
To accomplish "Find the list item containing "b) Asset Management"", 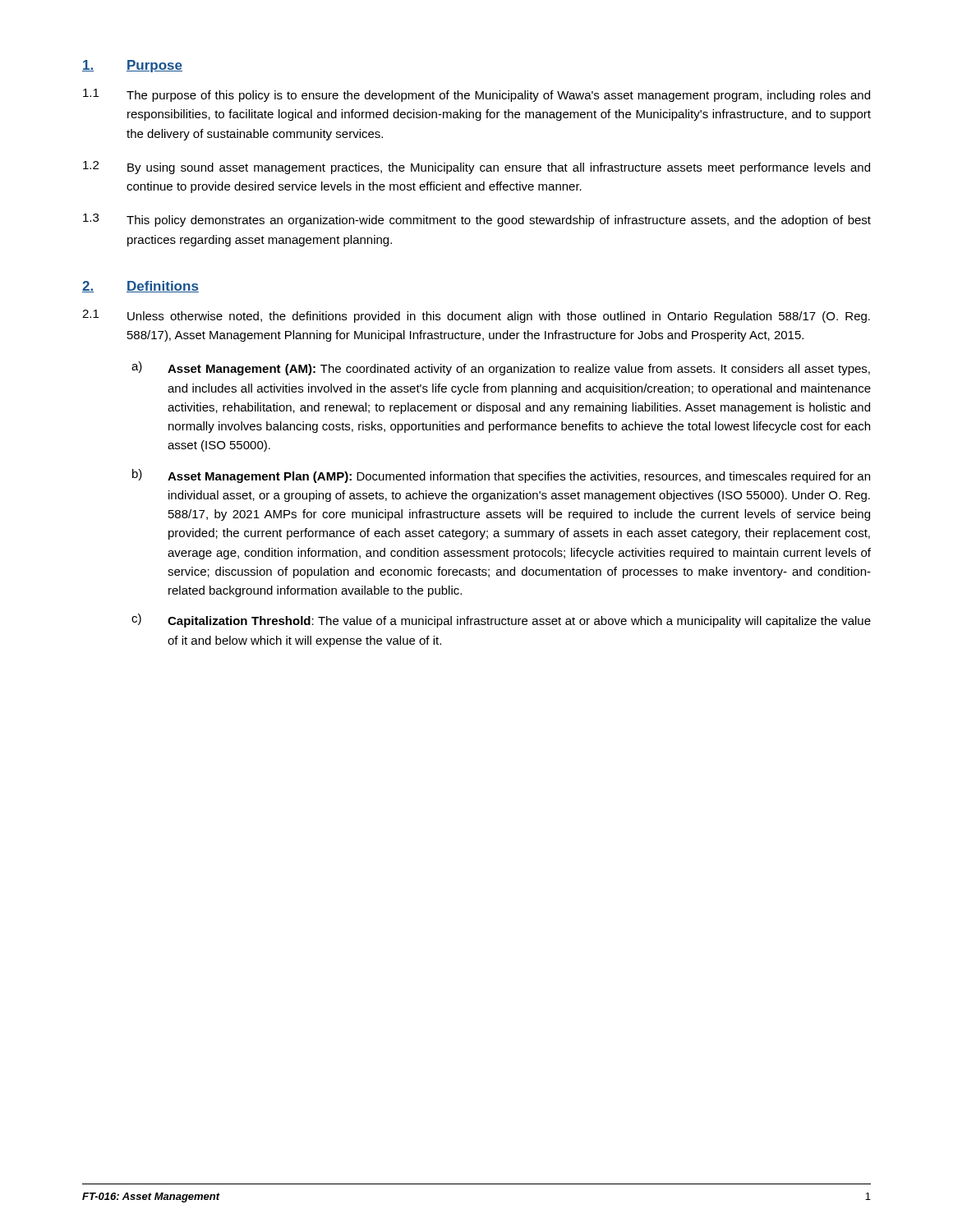I will 501,533.
